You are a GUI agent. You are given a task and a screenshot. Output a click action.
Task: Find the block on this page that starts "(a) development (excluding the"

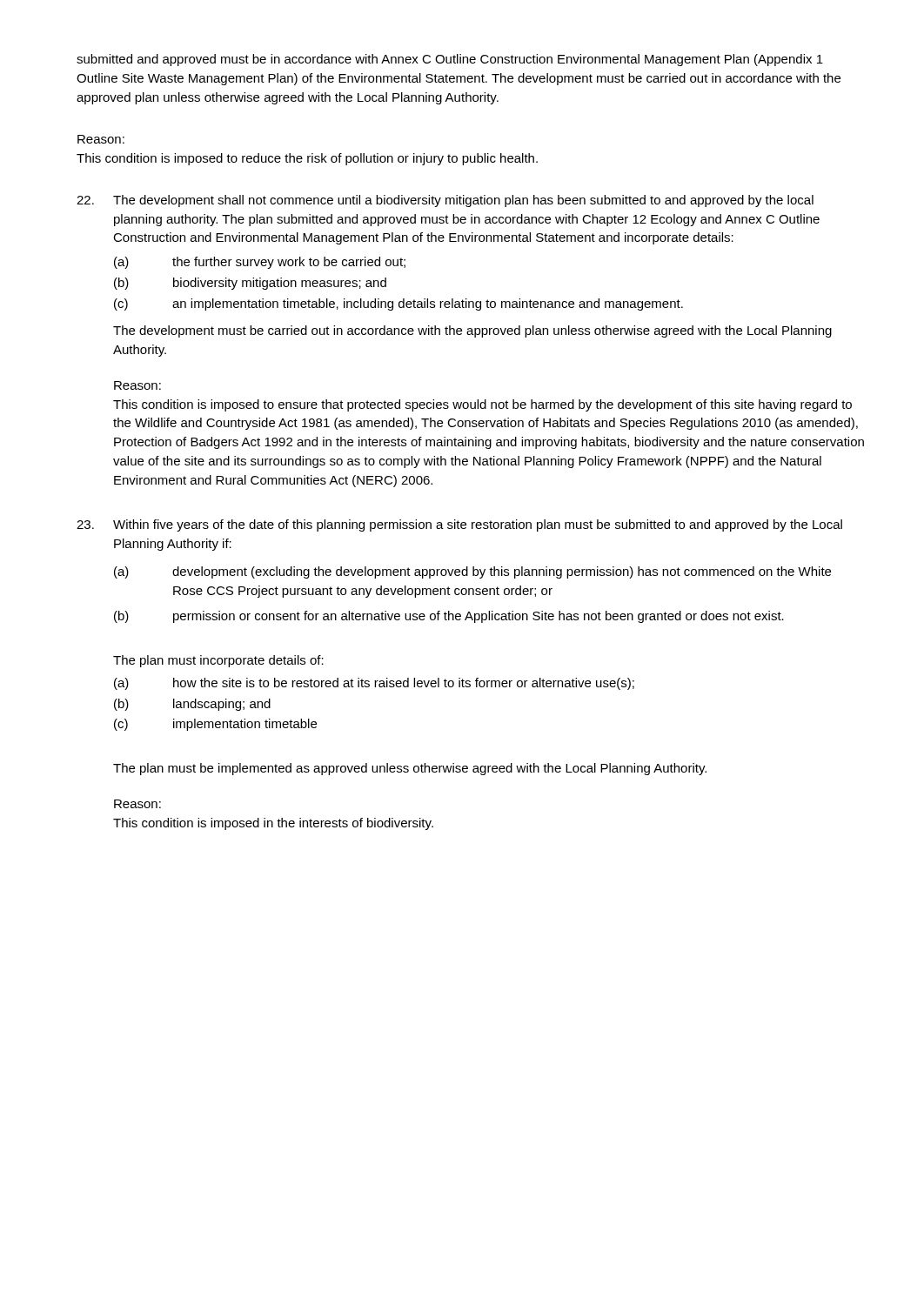click(x=489, y=581)
